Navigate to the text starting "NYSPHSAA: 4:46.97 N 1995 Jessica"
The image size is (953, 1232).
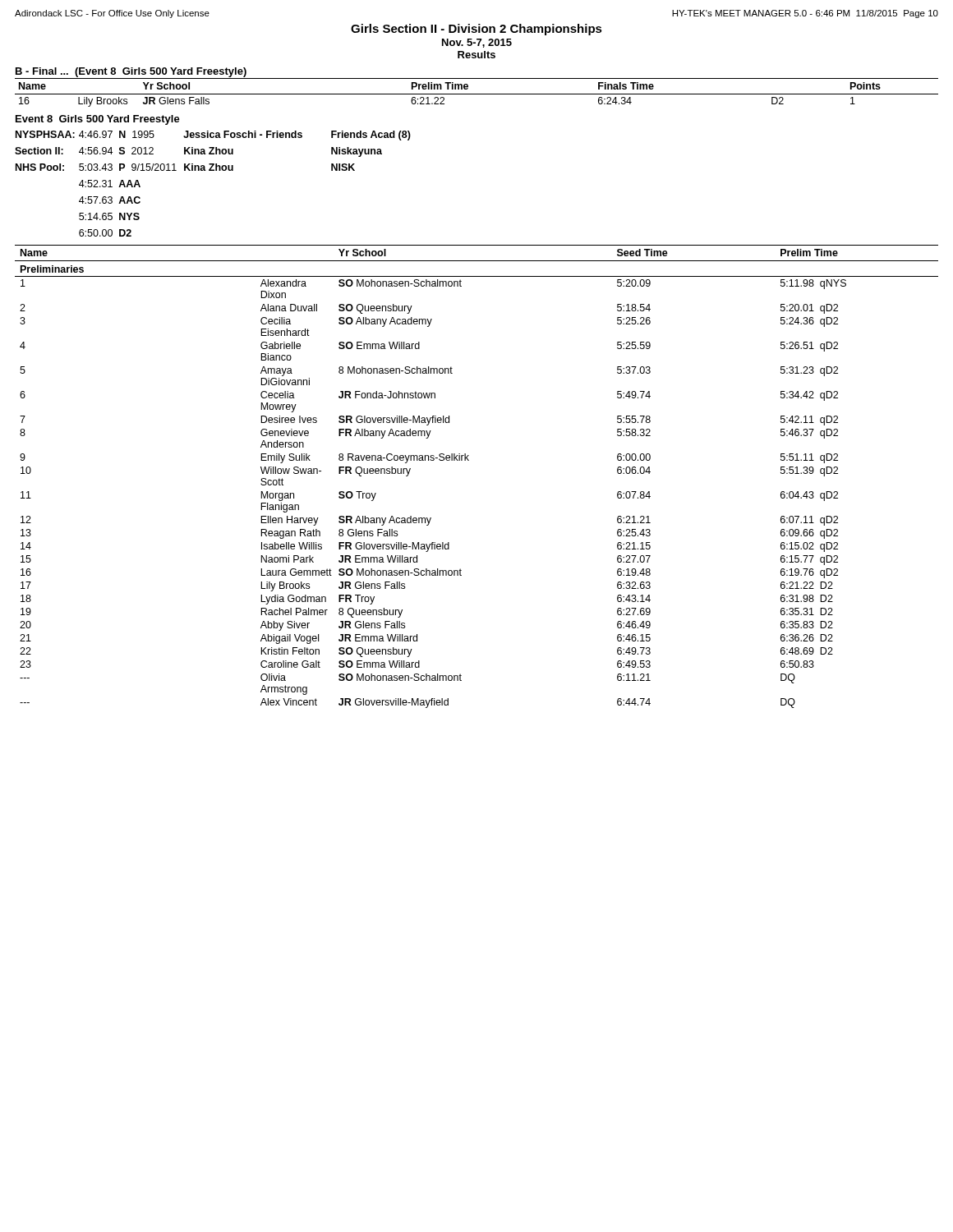tap(213, 136)
